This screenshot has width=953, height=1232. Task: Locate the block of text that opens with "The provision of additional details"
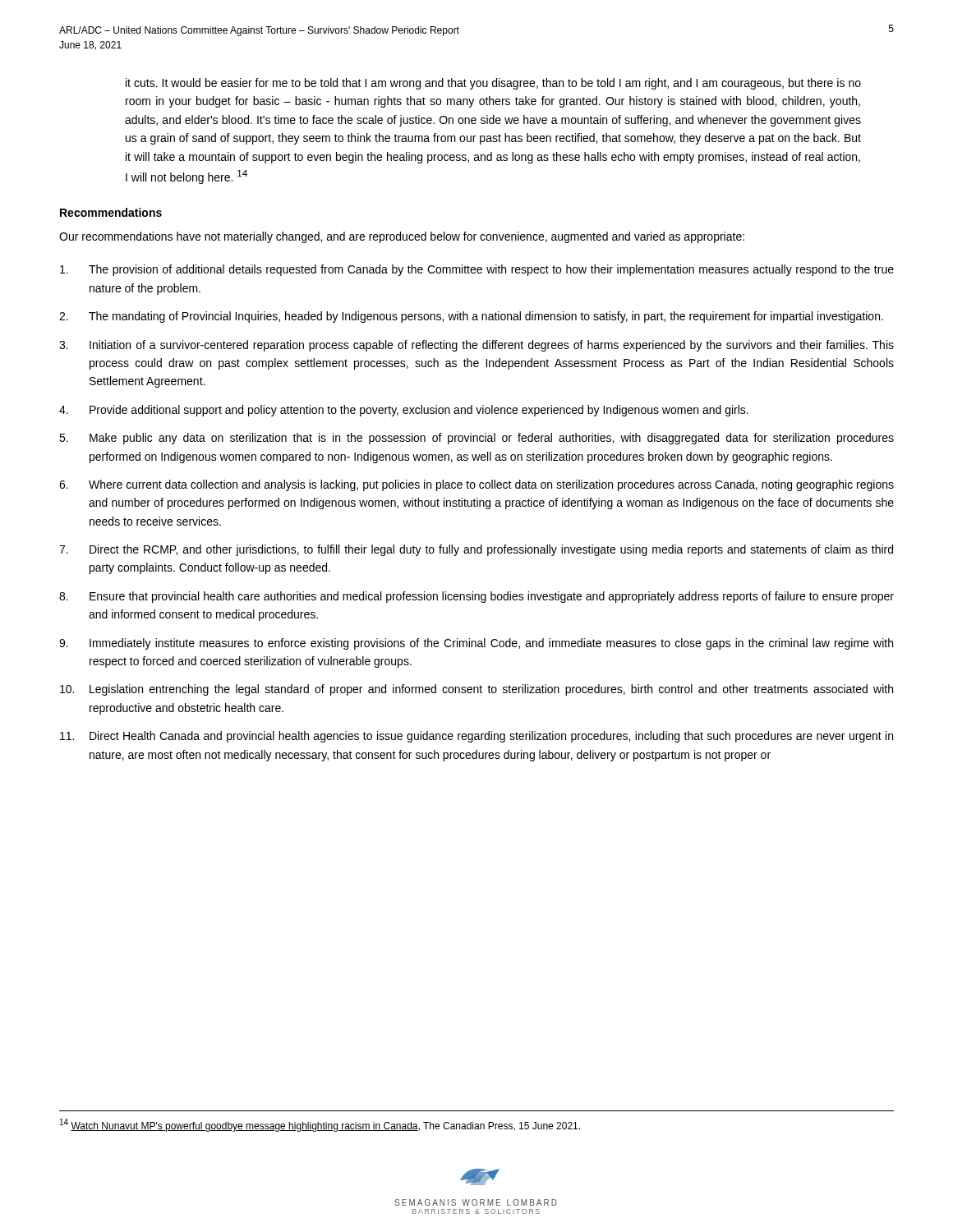[x=476, y=279]
